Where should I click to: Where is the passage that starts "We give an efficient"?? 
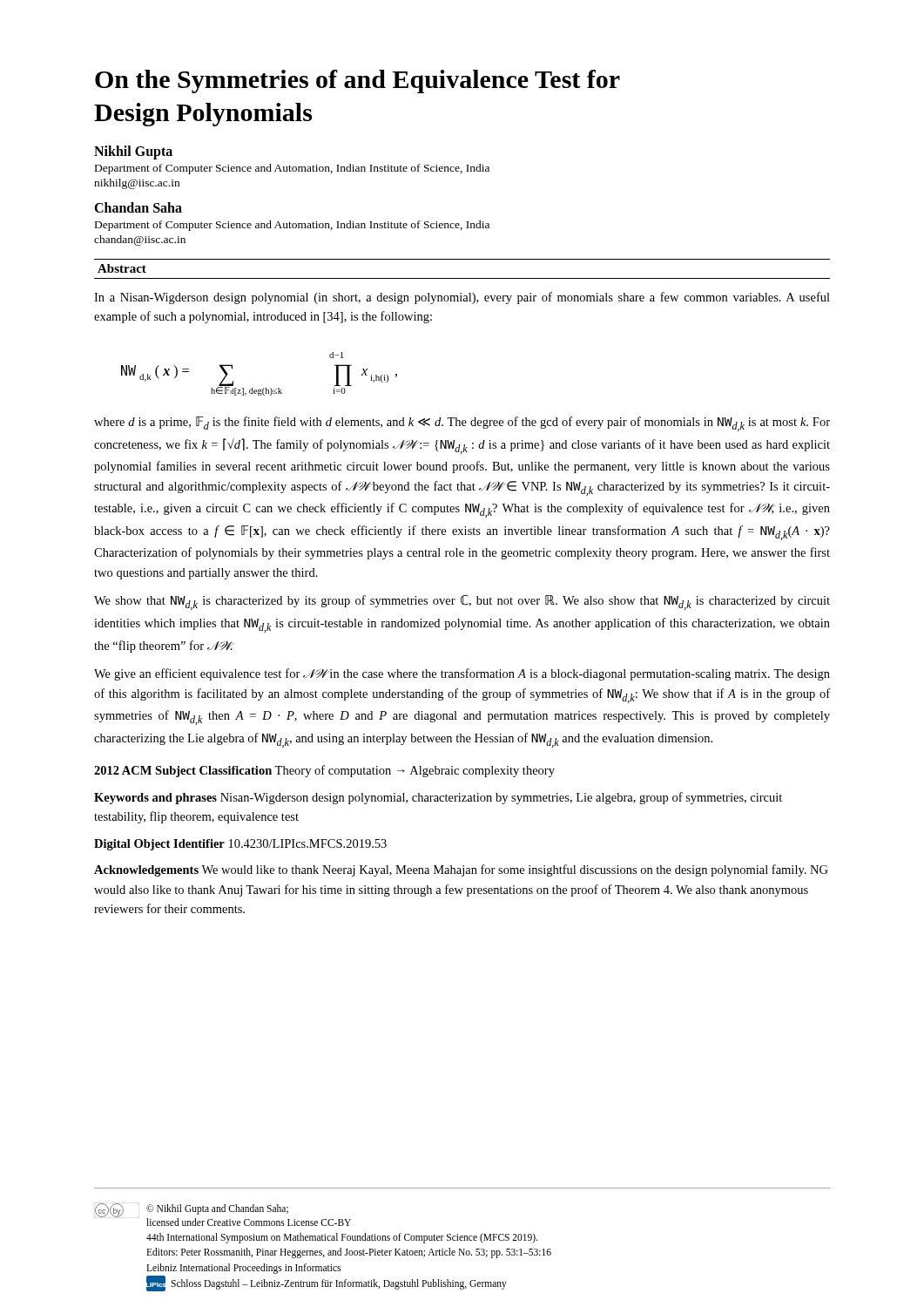(x=462, y=707)
